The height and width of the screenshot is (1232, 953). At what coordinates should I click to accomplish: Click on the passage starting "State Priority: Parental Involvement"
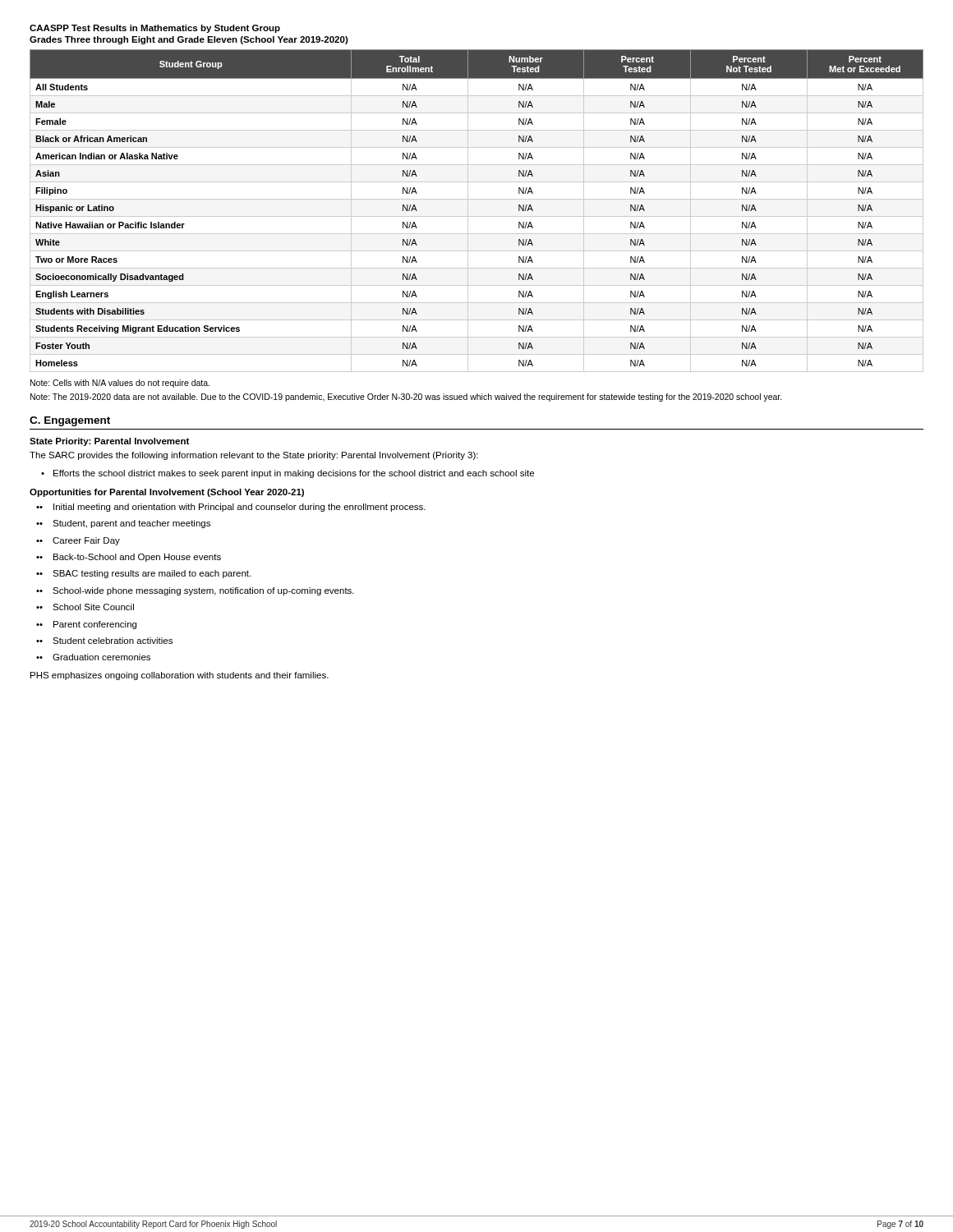[x=476, y=441]
